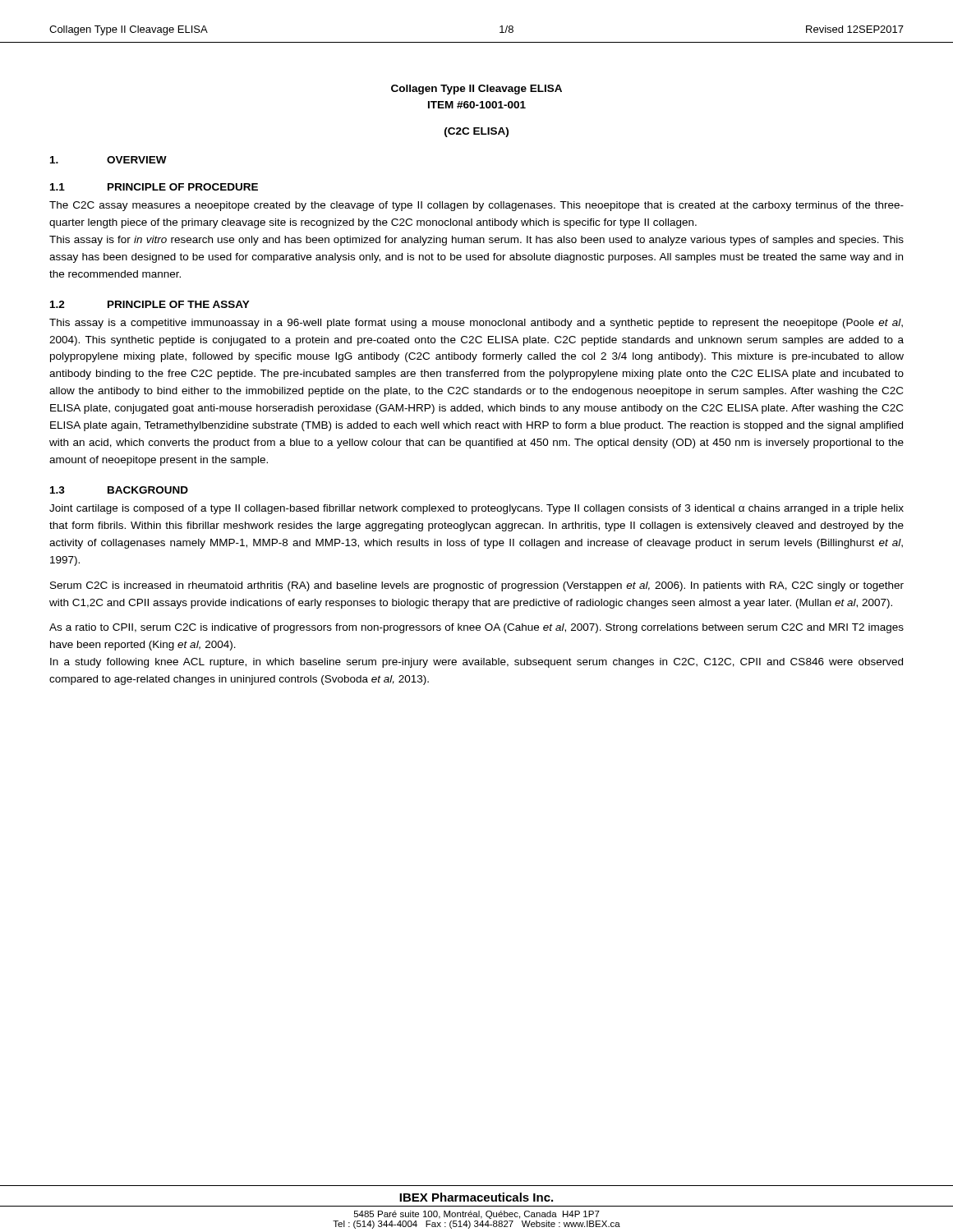Point to the block beginning "Joint cartilage is composed of a type II"
This screenshot has height=1232, width=953.
click(x=476, y=534)
